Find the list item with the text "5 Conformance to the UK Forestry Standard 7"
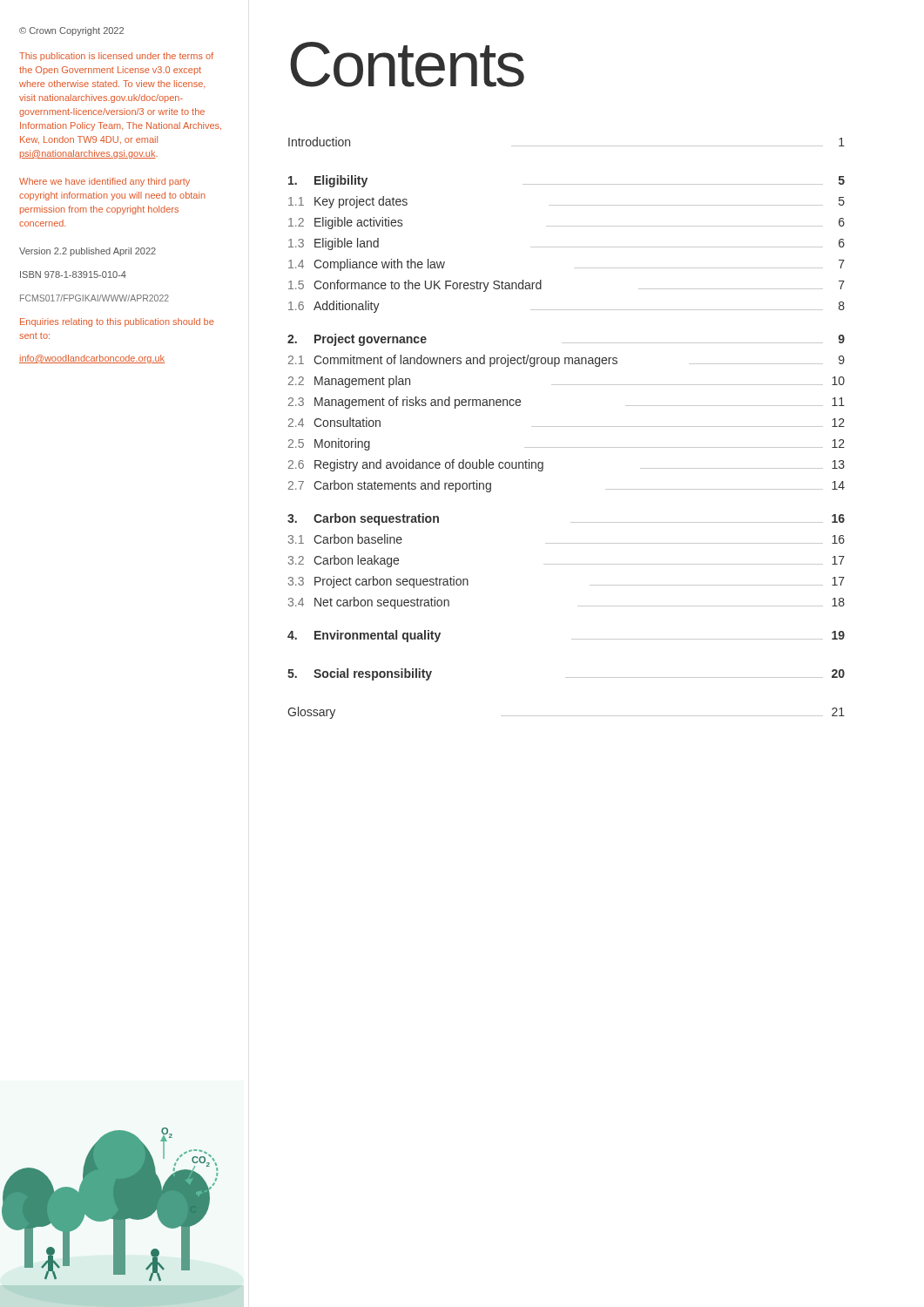 click(x=418, y=285)
